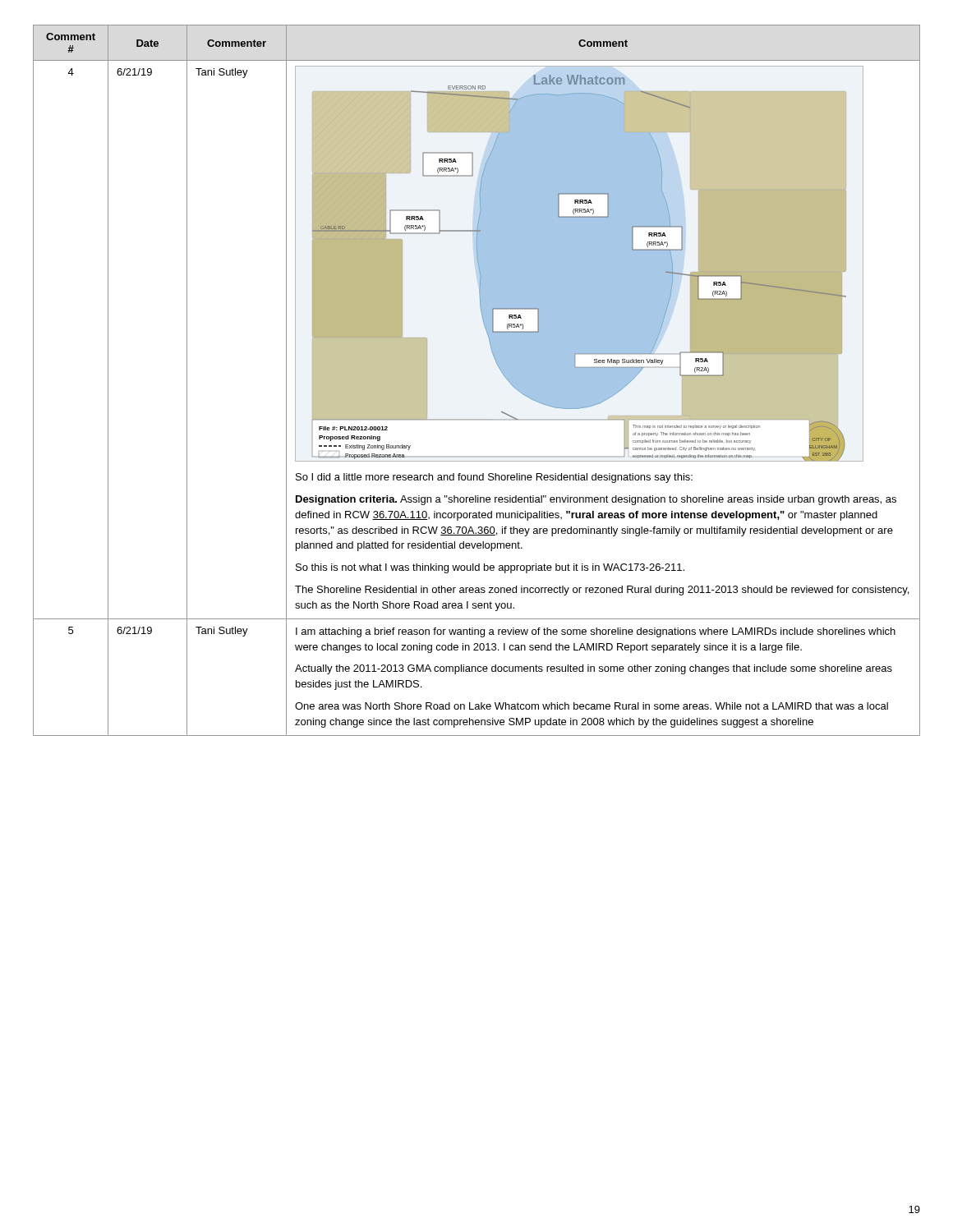Click on the text block containing "The Shoreline Residential in other areas"
This screenshot has width=953, height=1232.
(603, 598)
